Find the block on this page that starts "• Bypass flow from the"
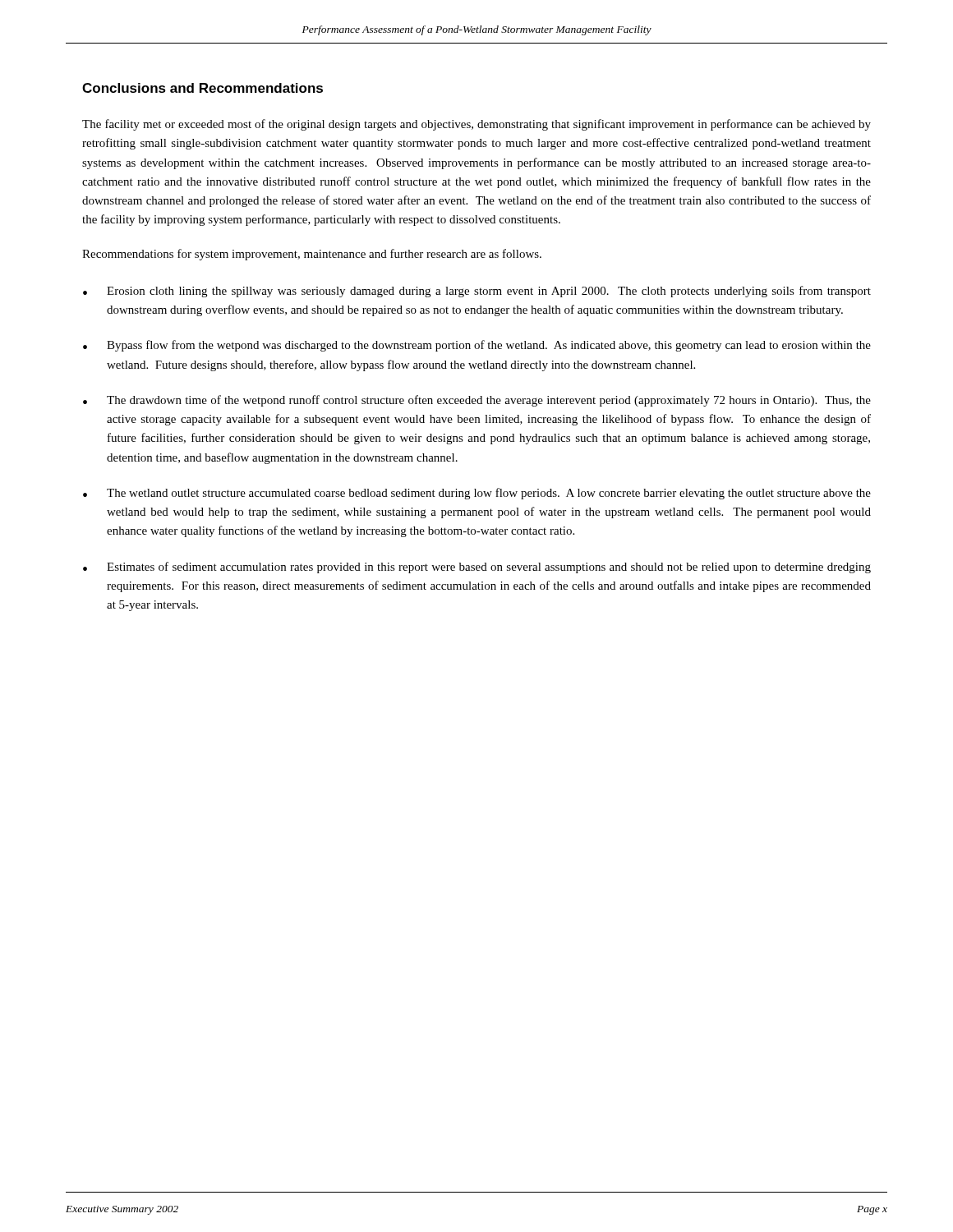The height and width of the screenshot is (1232, 953). coord(476,355)
